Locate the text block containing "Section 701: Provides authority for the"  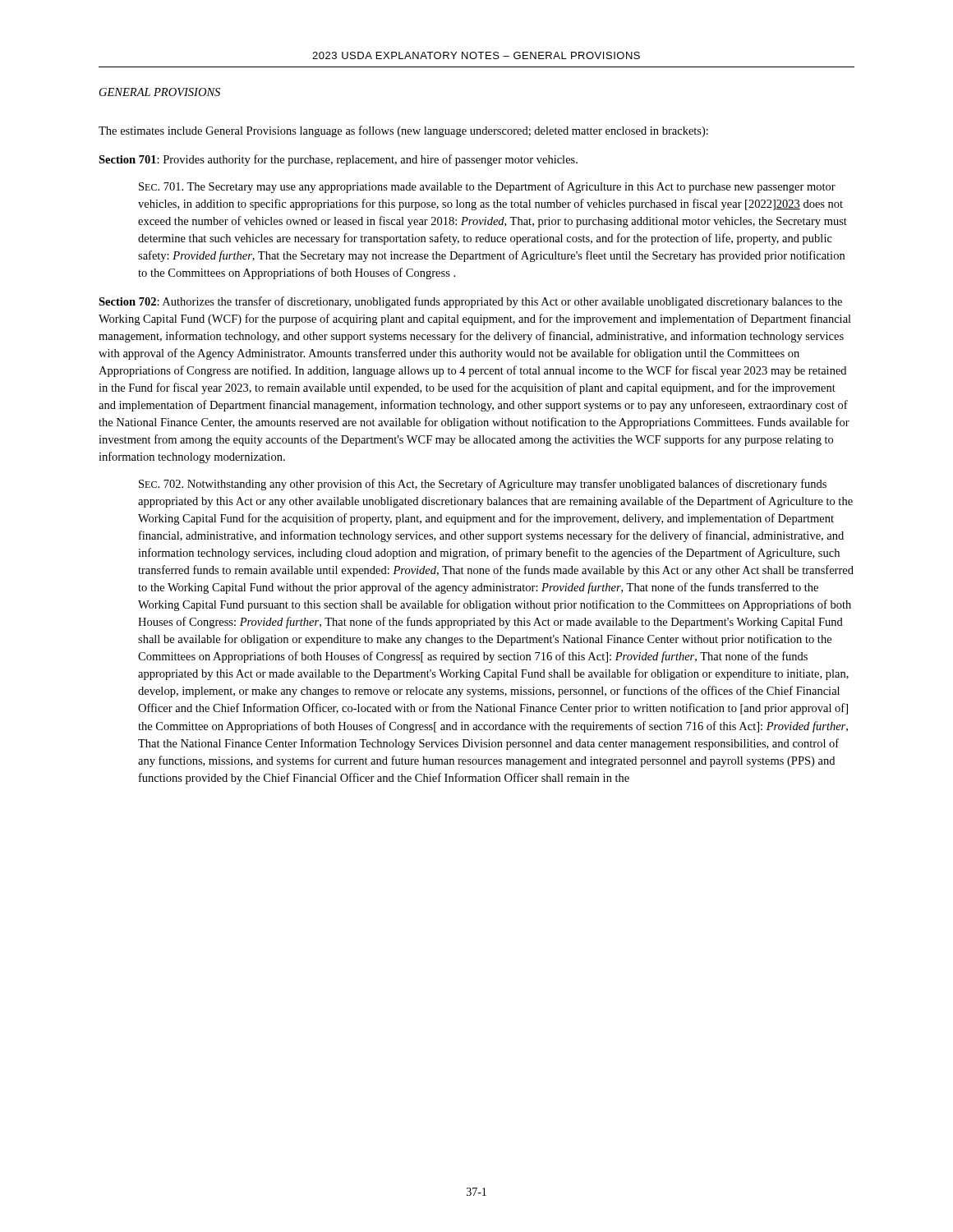pos(338,159)
